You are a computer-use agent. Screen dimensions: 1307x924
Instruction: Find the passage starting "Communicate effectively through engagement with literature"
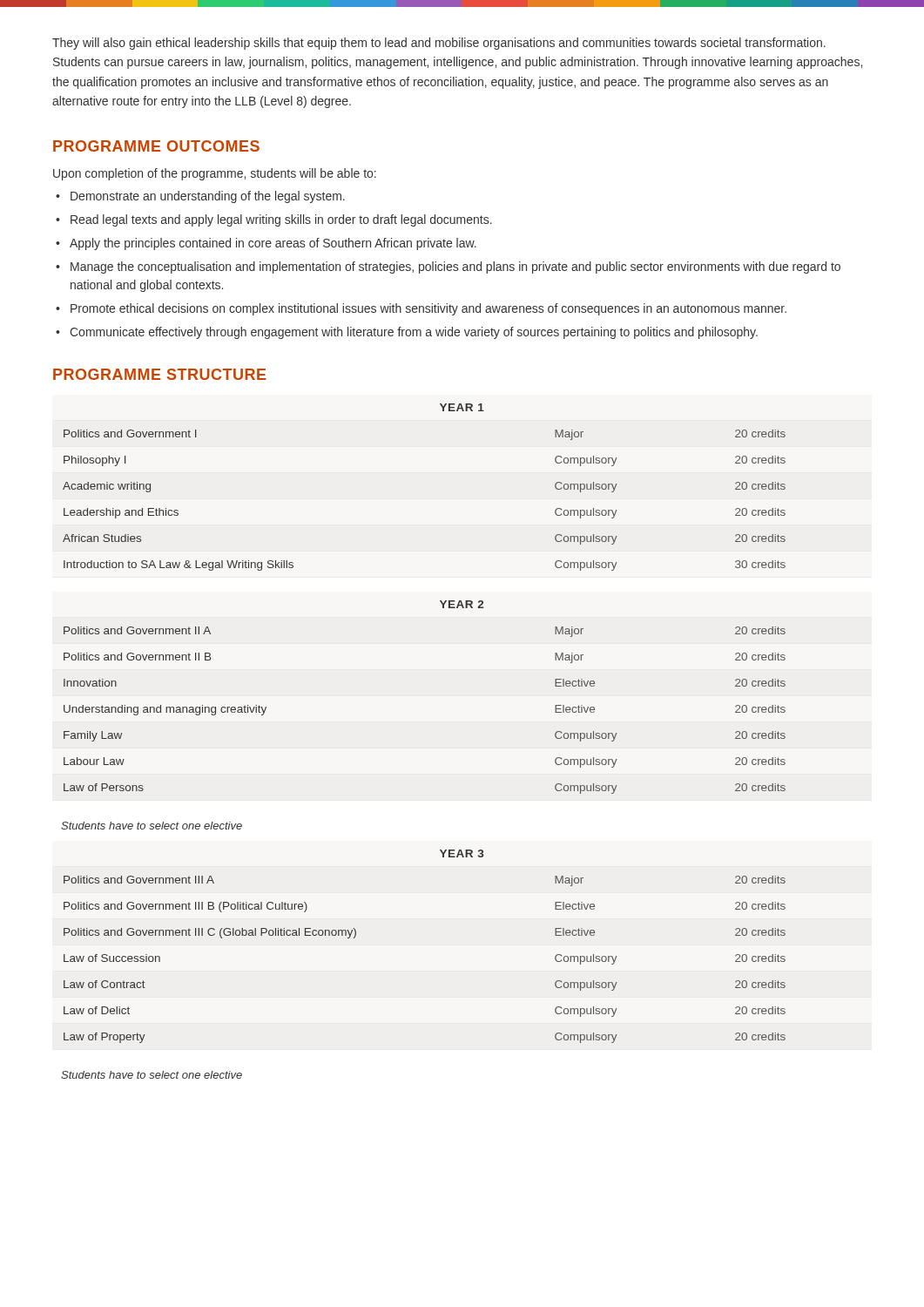pos(414,332)
